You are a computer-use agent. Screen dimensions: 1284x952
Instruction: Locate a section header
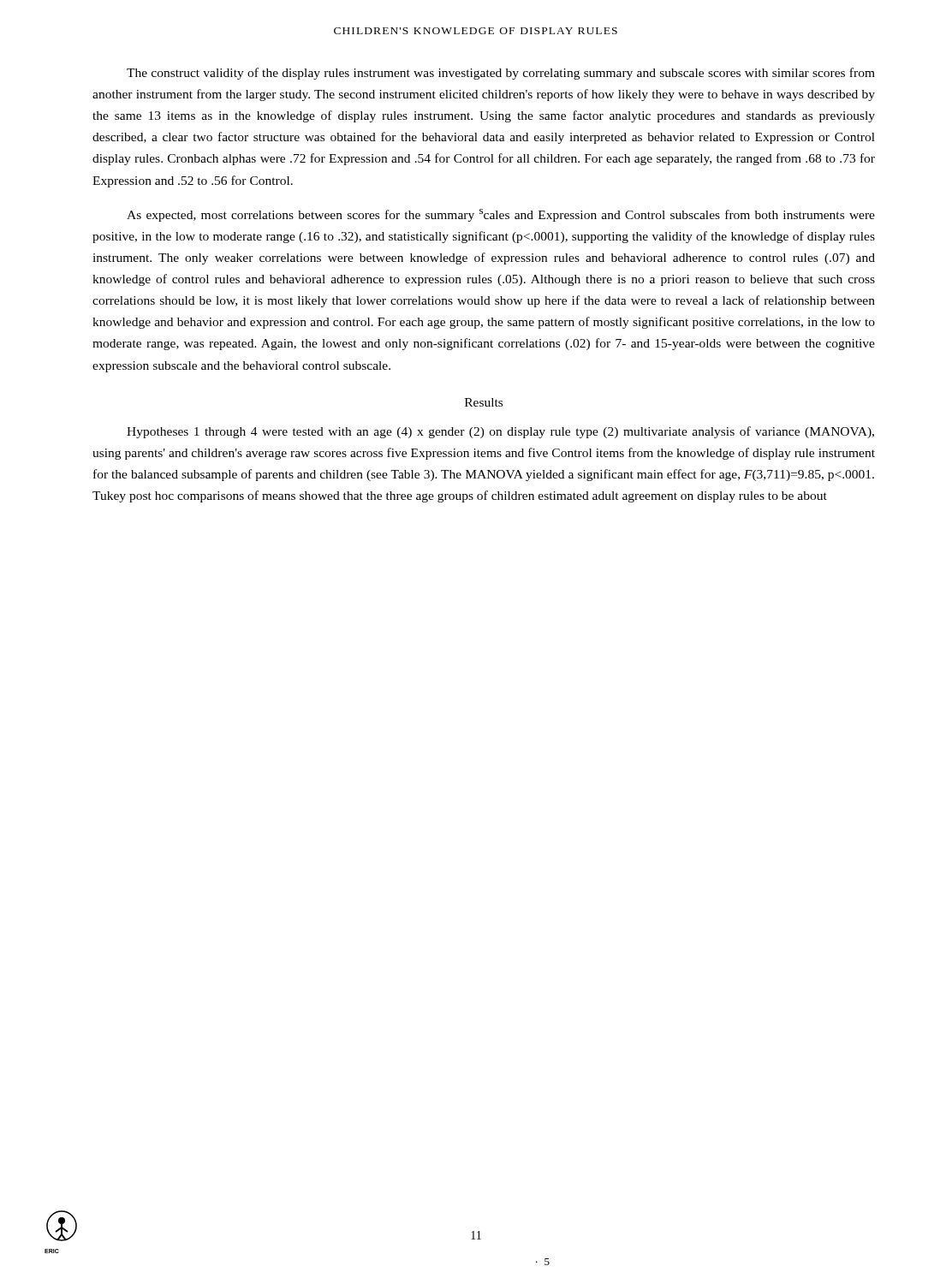[484, 402]
